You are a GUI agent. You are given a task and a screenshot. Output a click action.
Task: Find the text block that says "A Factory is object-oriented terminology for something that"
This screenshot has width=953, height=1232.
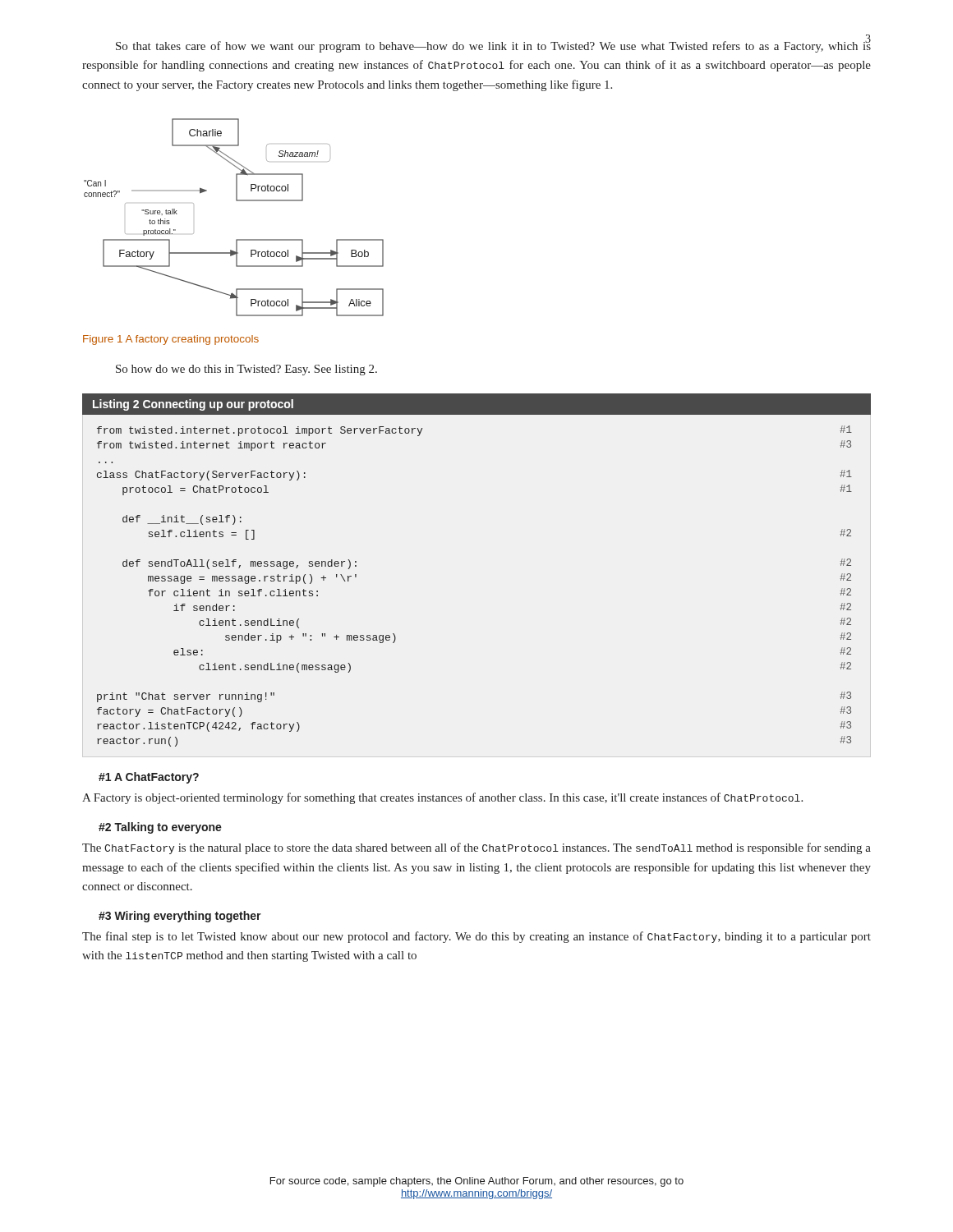tap(476, 798)
